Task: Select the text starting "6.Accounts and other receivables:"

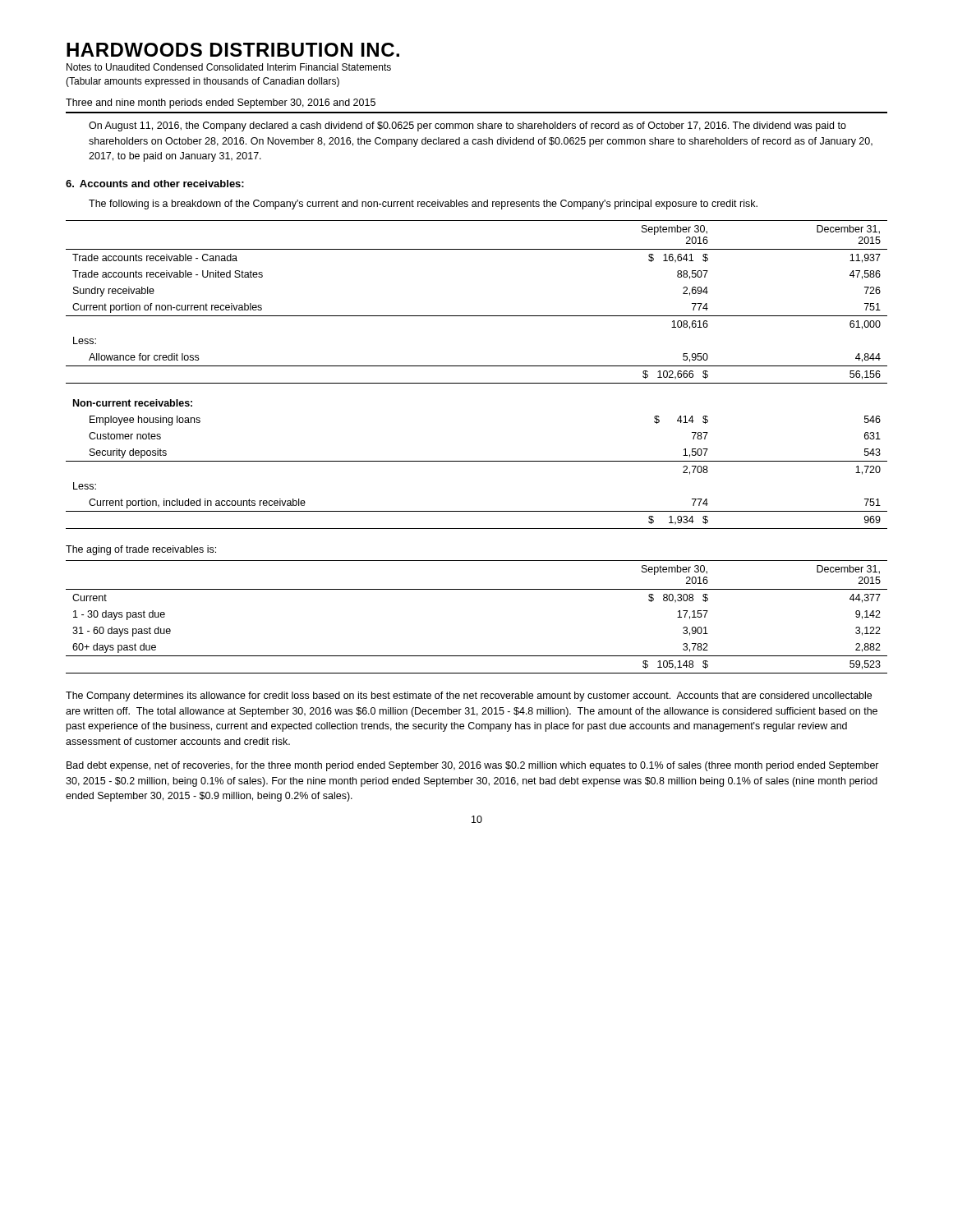Action: [x=155, y=184]
